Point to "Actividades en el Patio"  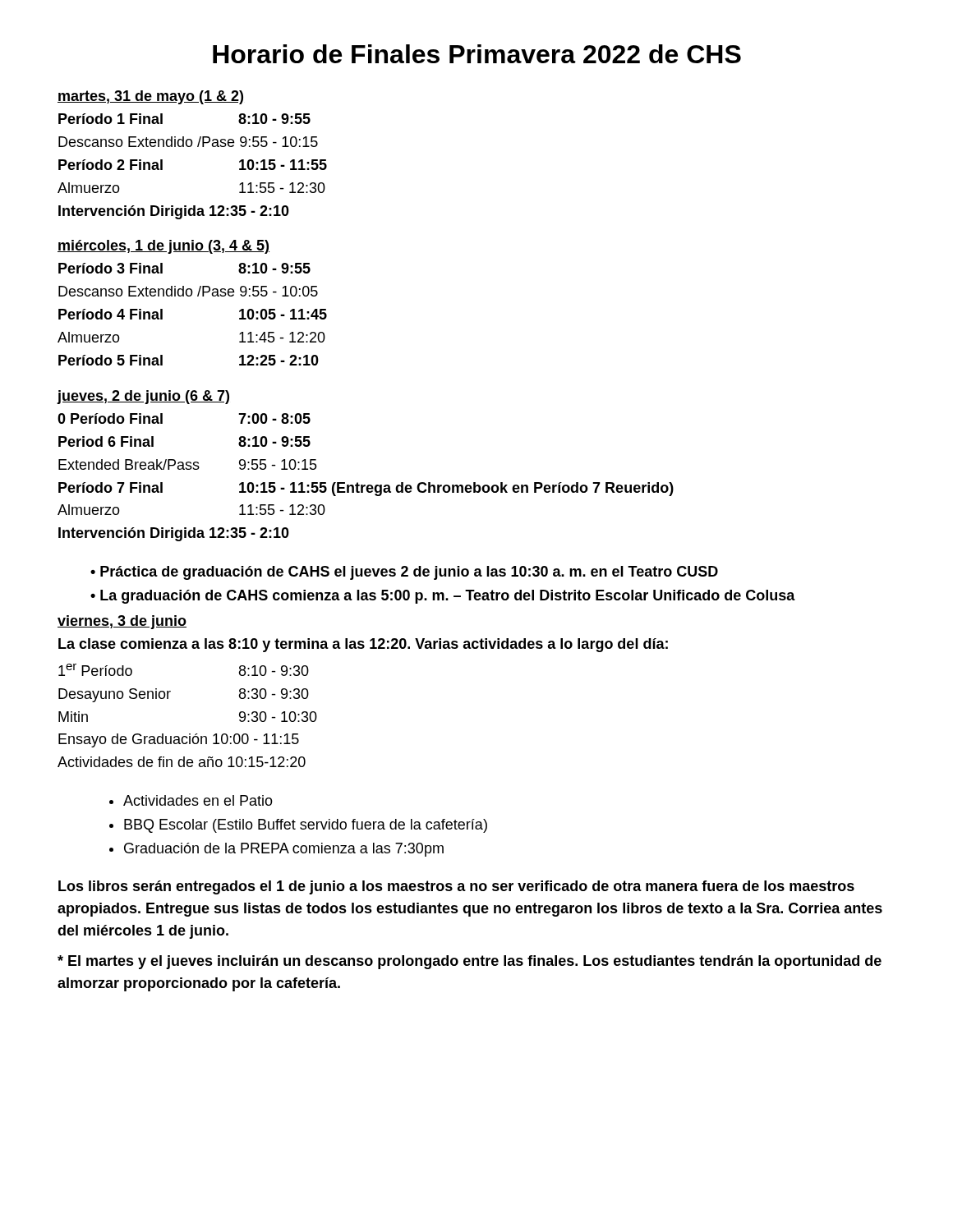[x=198, y=801]
